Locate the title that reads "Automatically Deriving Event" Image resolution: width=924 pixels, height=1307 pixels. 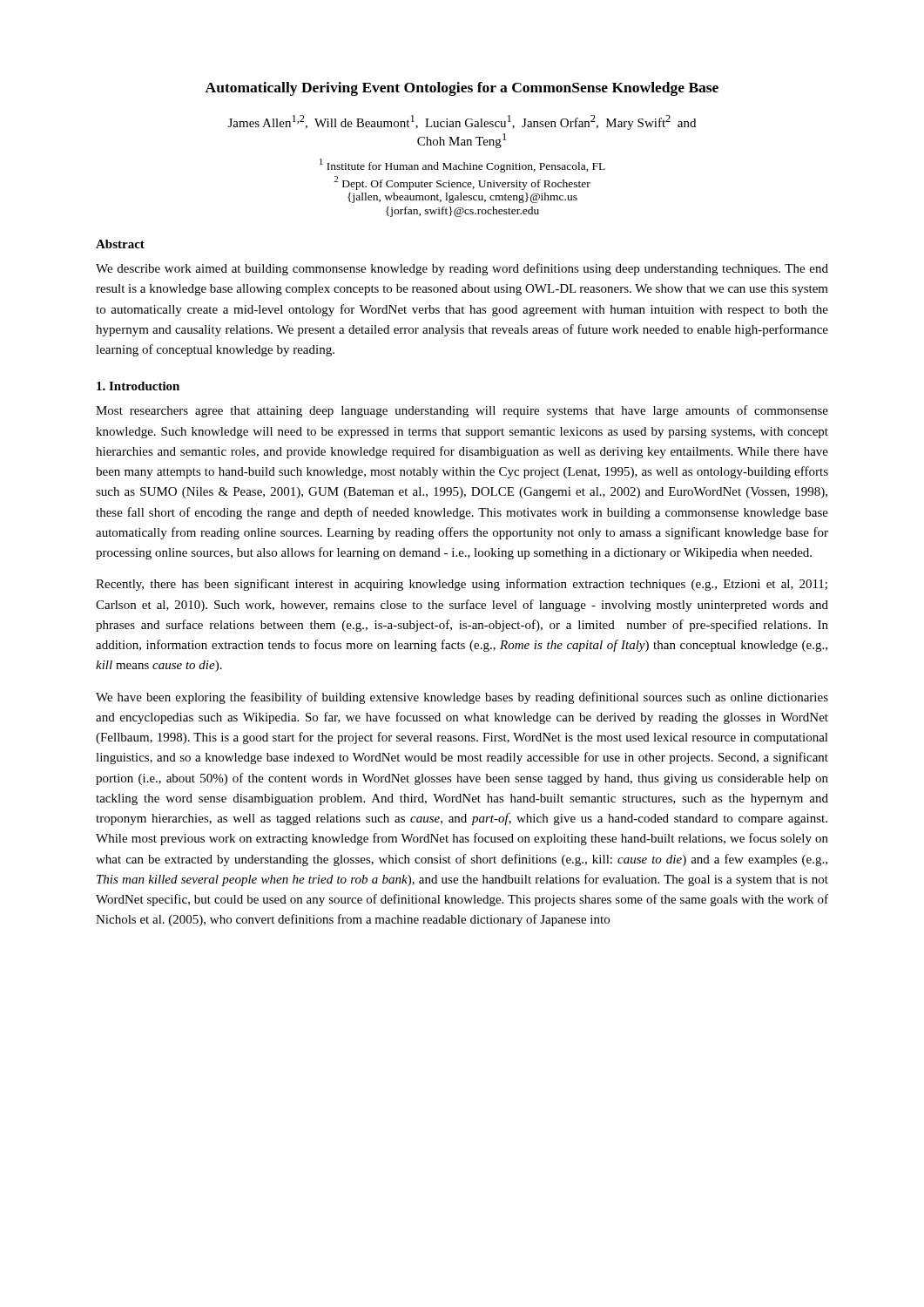point(462,87)
